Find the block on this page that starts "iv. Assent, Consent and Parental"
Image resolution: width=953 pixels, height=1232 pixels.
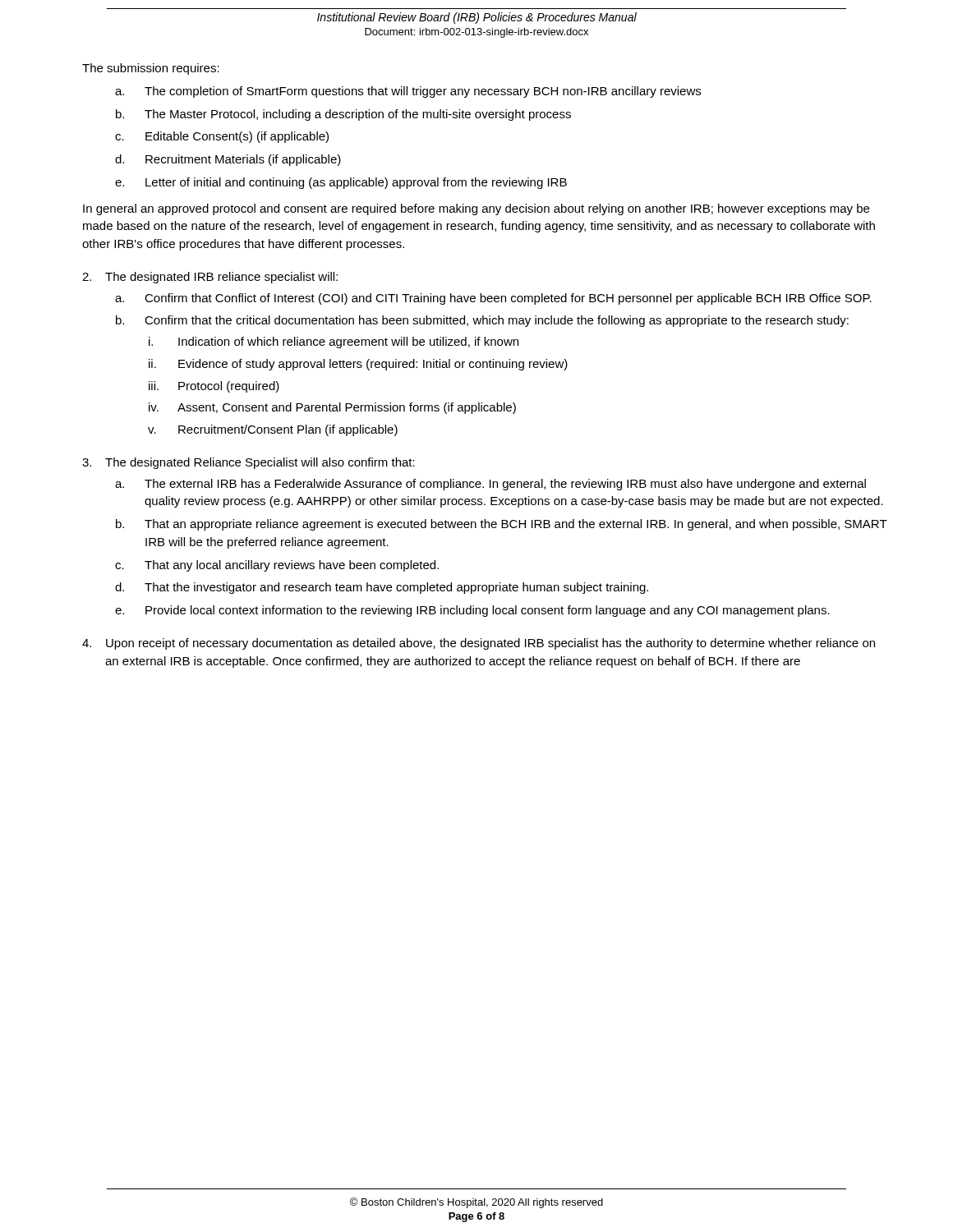518,407
